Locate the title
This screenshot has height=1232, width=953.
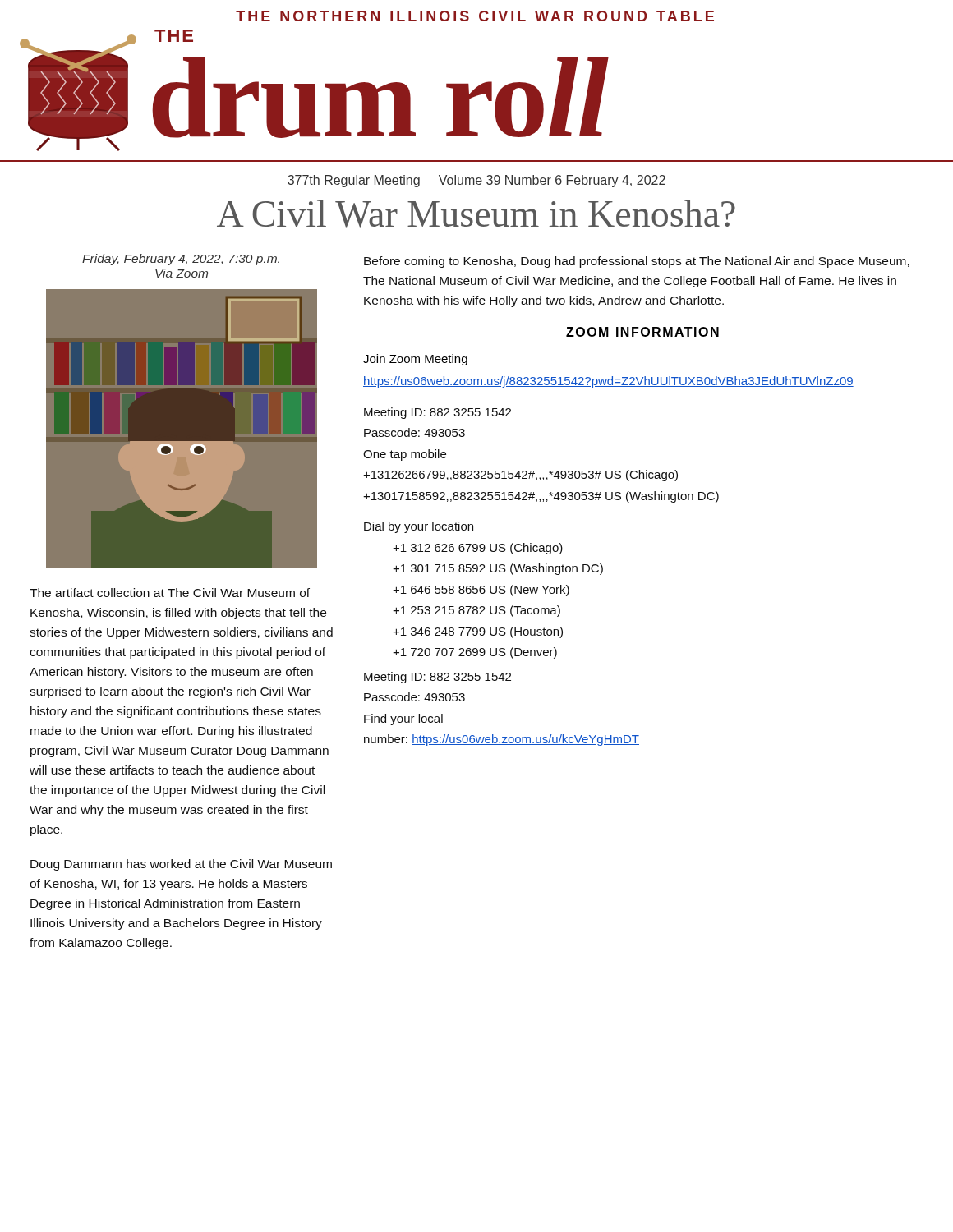coord(476,214)
